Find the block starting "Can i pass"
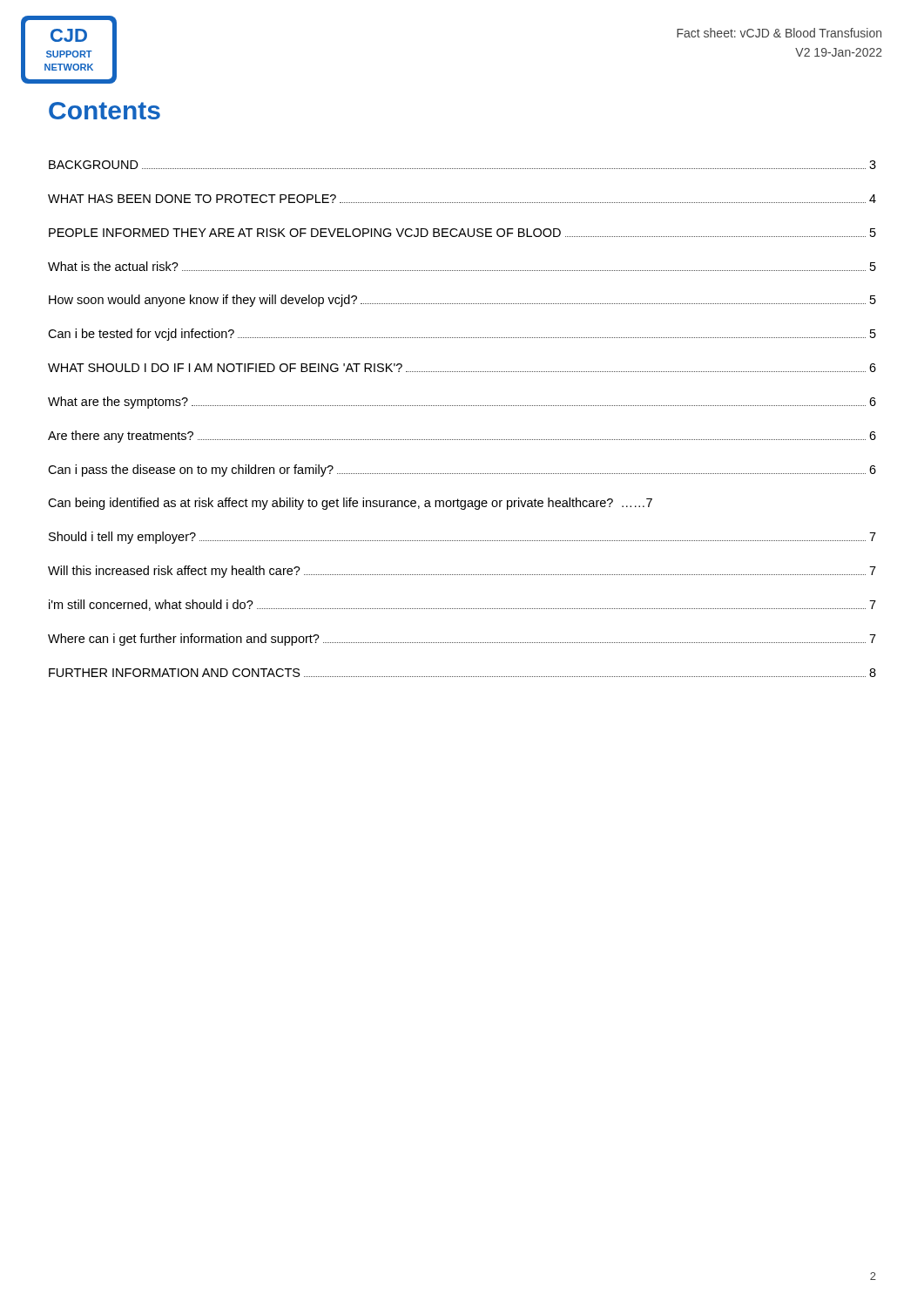924x1307 pixels. click(x=462, y=470)
